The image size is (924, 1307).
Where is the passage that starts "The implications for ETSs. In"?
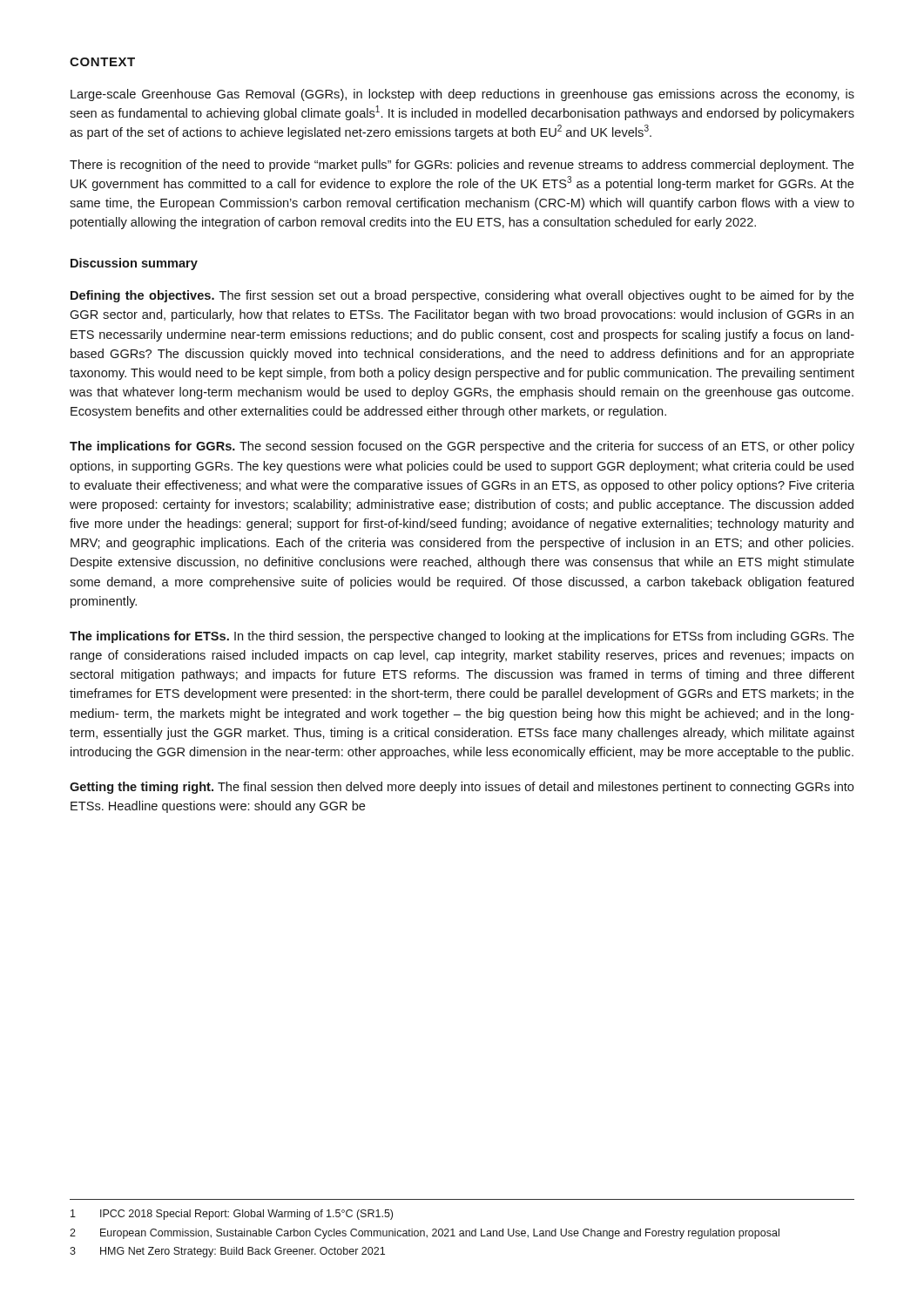[x=462, y=694]
